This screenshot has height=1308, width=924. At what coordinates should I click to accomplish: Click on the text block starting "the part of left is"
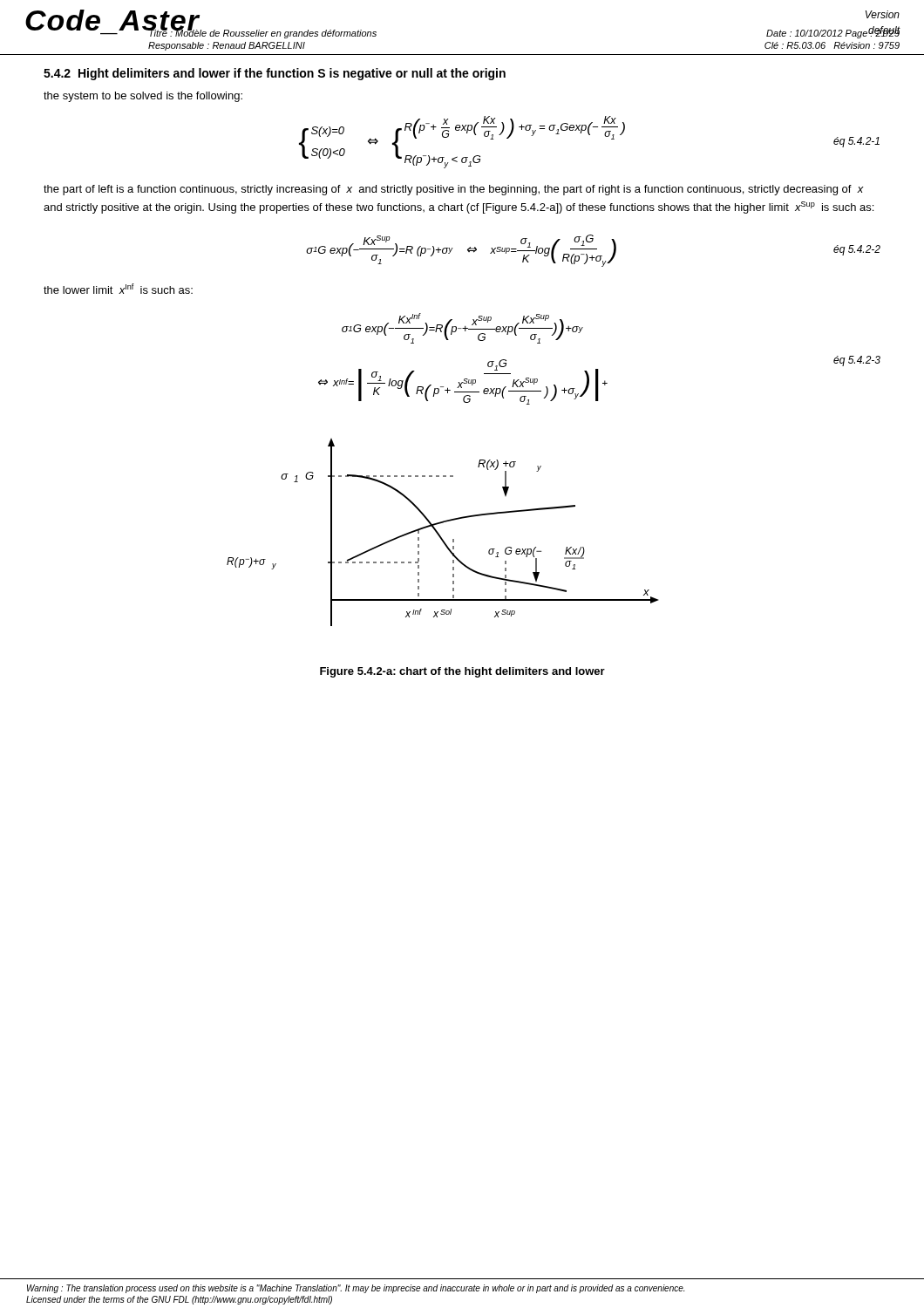point(459,198)
